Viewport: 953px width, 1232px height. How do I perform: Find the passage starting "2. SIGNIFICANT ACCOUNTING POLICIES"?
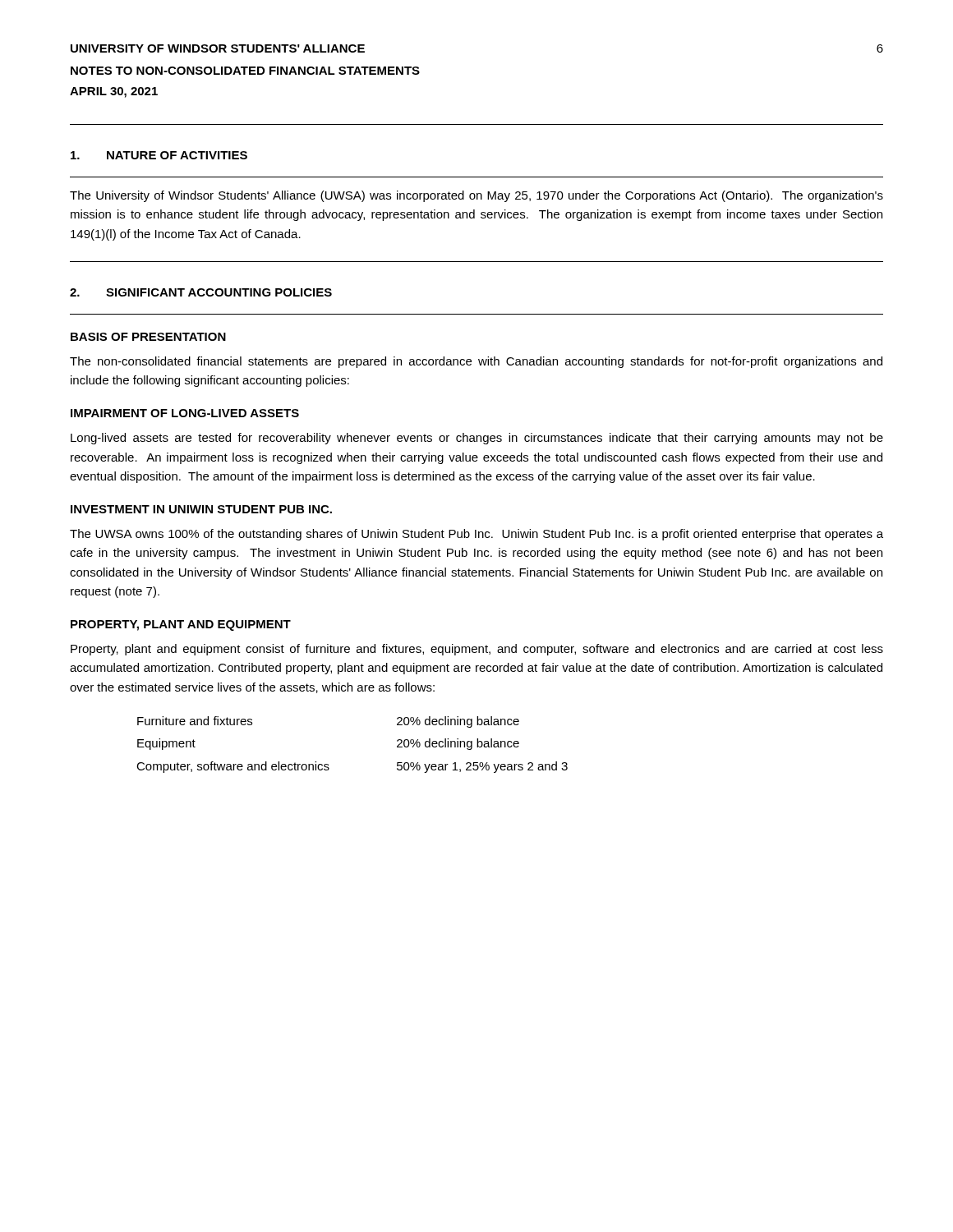click(201, 292)
